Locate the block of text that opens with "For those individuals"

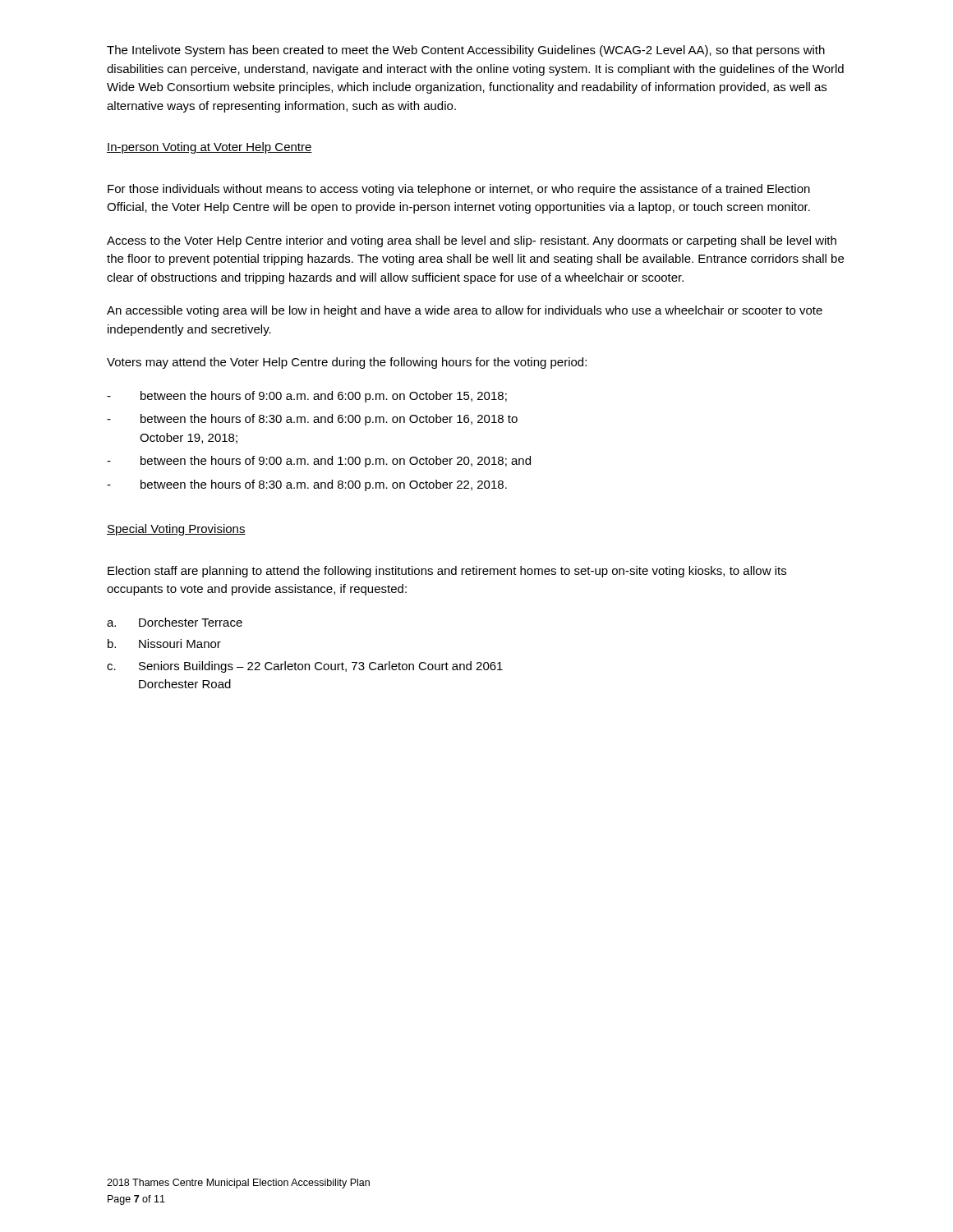click(x=459, y=197)
